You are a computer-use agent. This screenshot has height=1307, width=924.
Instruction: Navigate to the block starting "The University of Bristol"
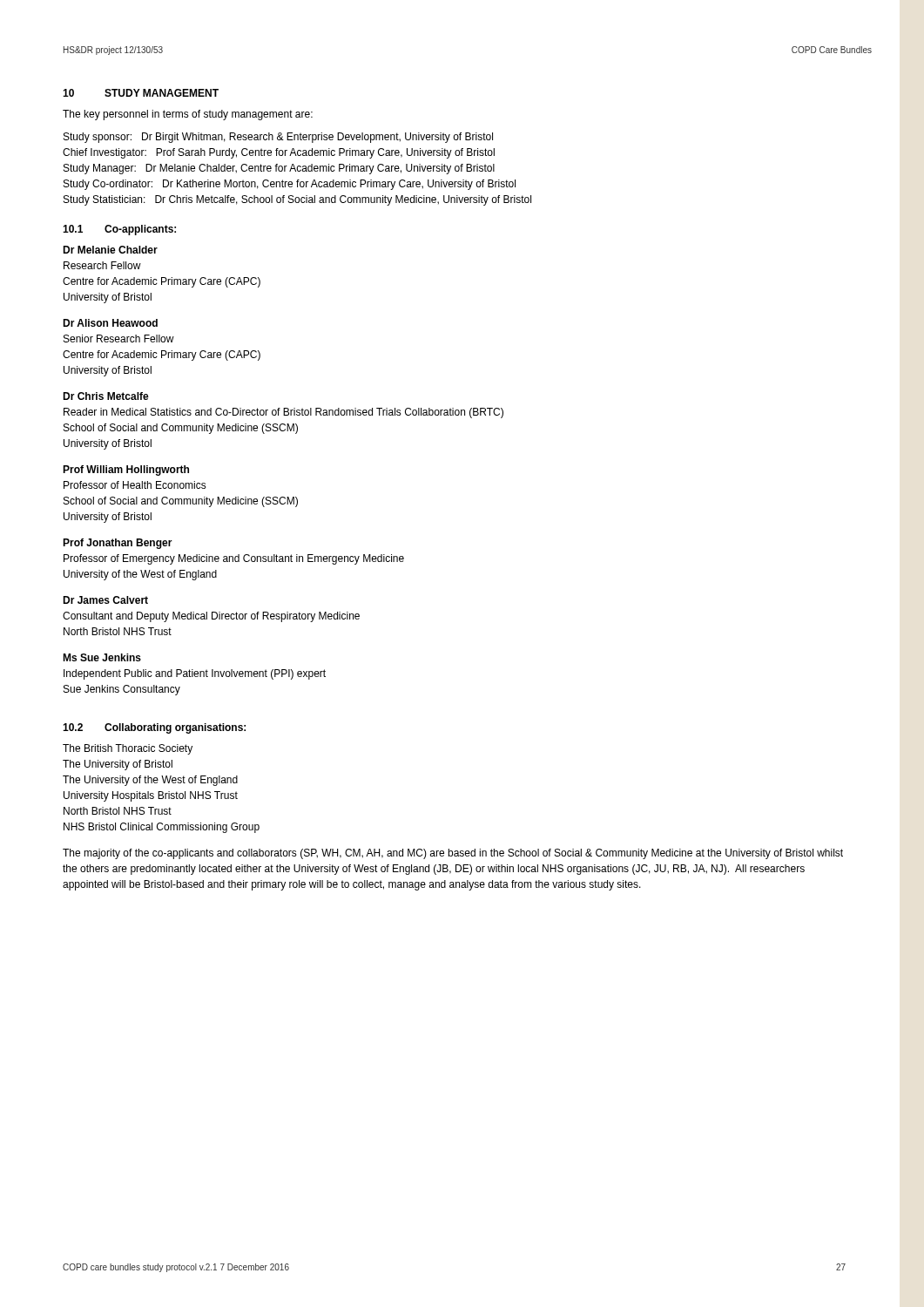pos(118,765)
